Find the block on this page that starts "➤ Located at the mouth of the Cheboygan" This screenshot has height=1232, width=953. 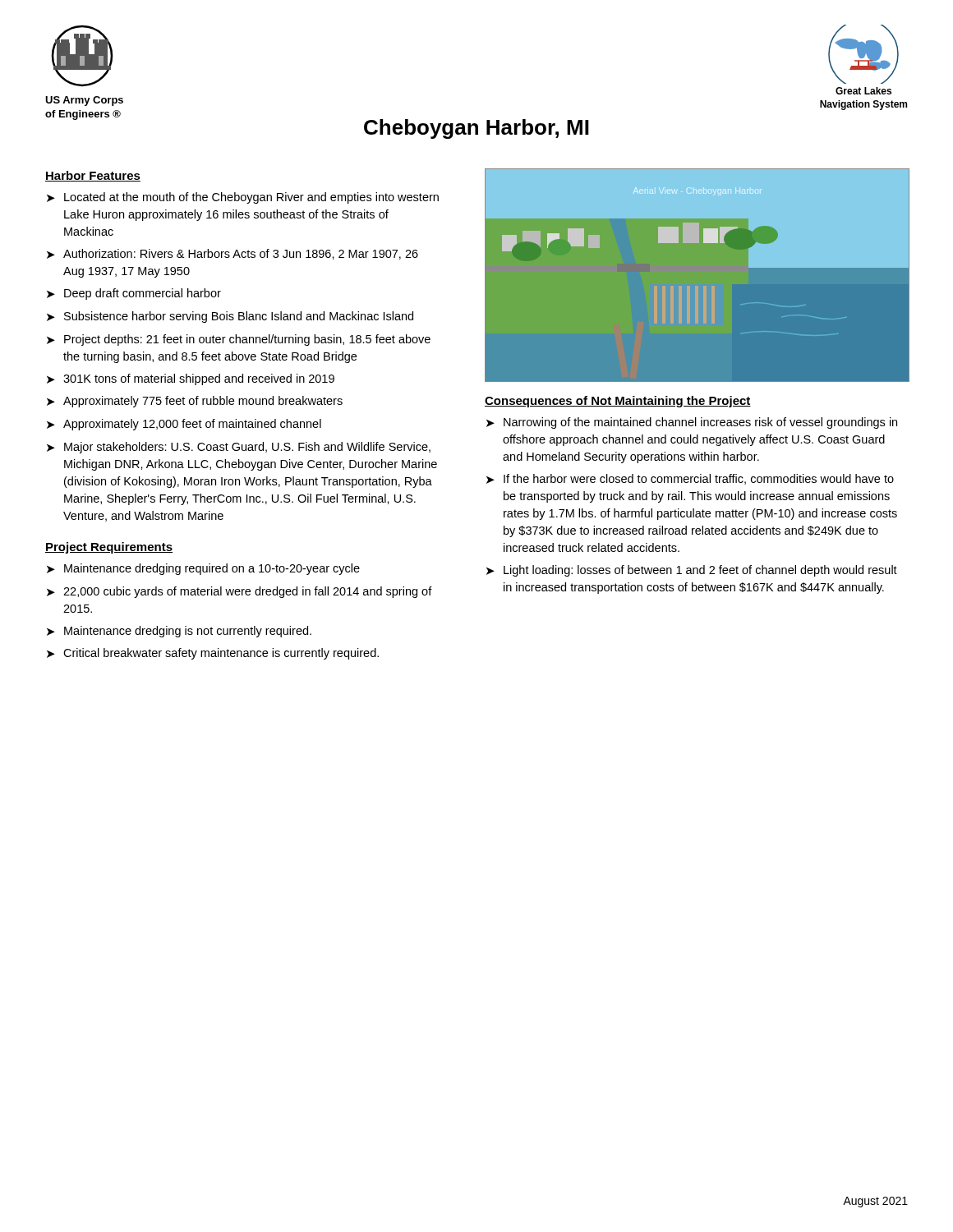tap(242, 215)
